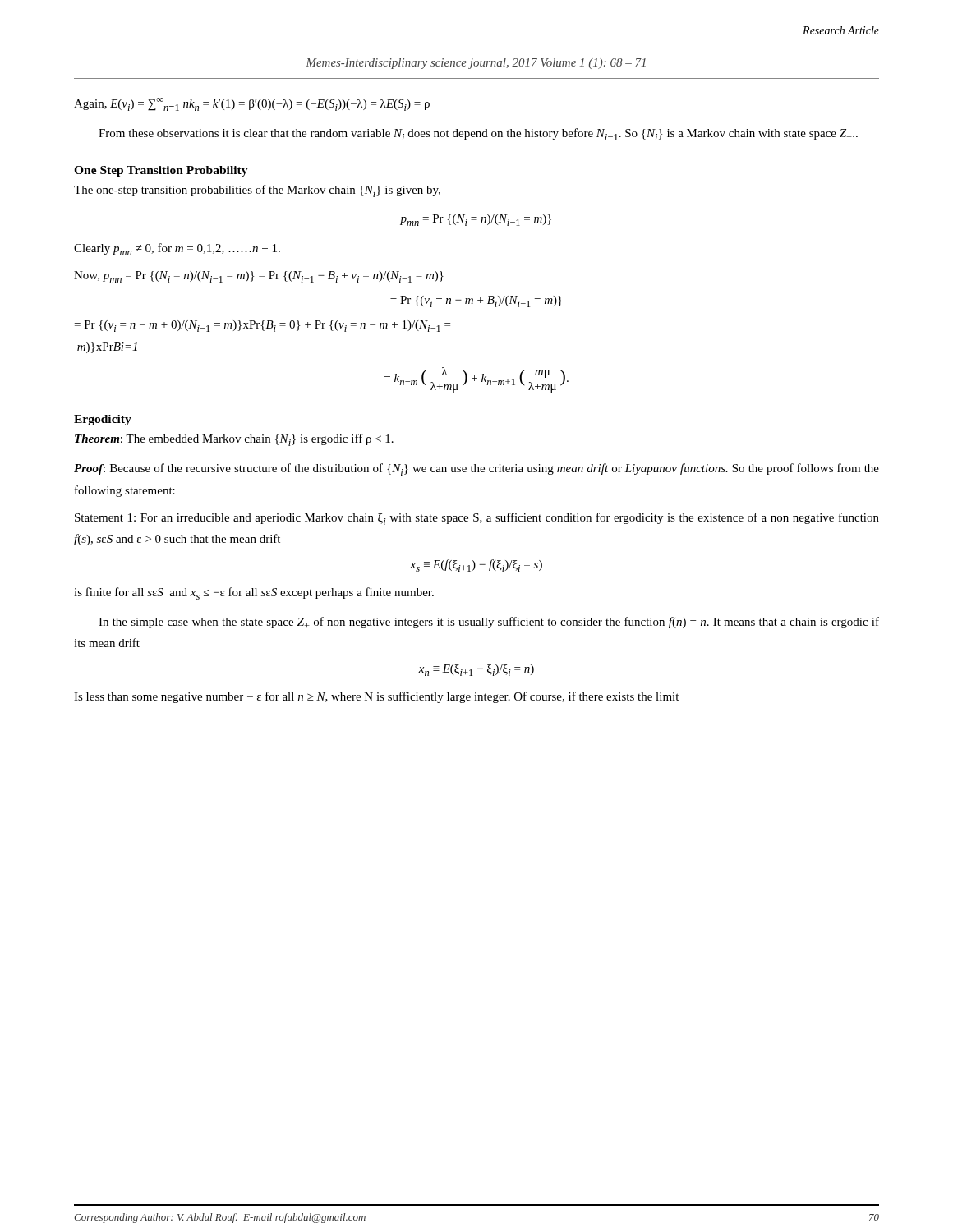This screenshot has width=953, height=1232.
Task: Find the section header that says "One Step Transition Probability"
Action: [x=161, y=169]
